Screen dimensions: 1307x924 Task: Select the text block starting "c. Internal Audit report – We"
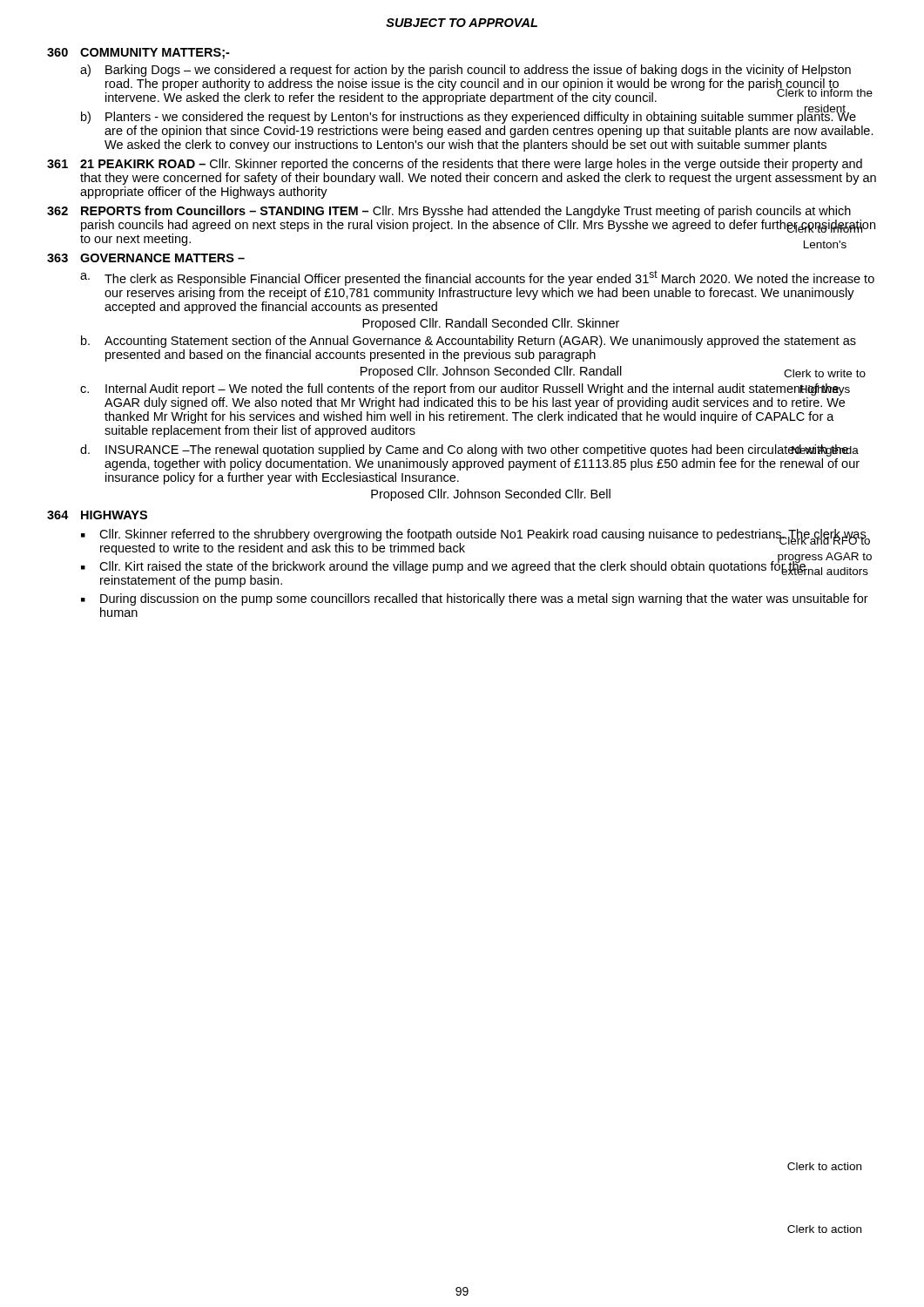(x=479, y=409)
